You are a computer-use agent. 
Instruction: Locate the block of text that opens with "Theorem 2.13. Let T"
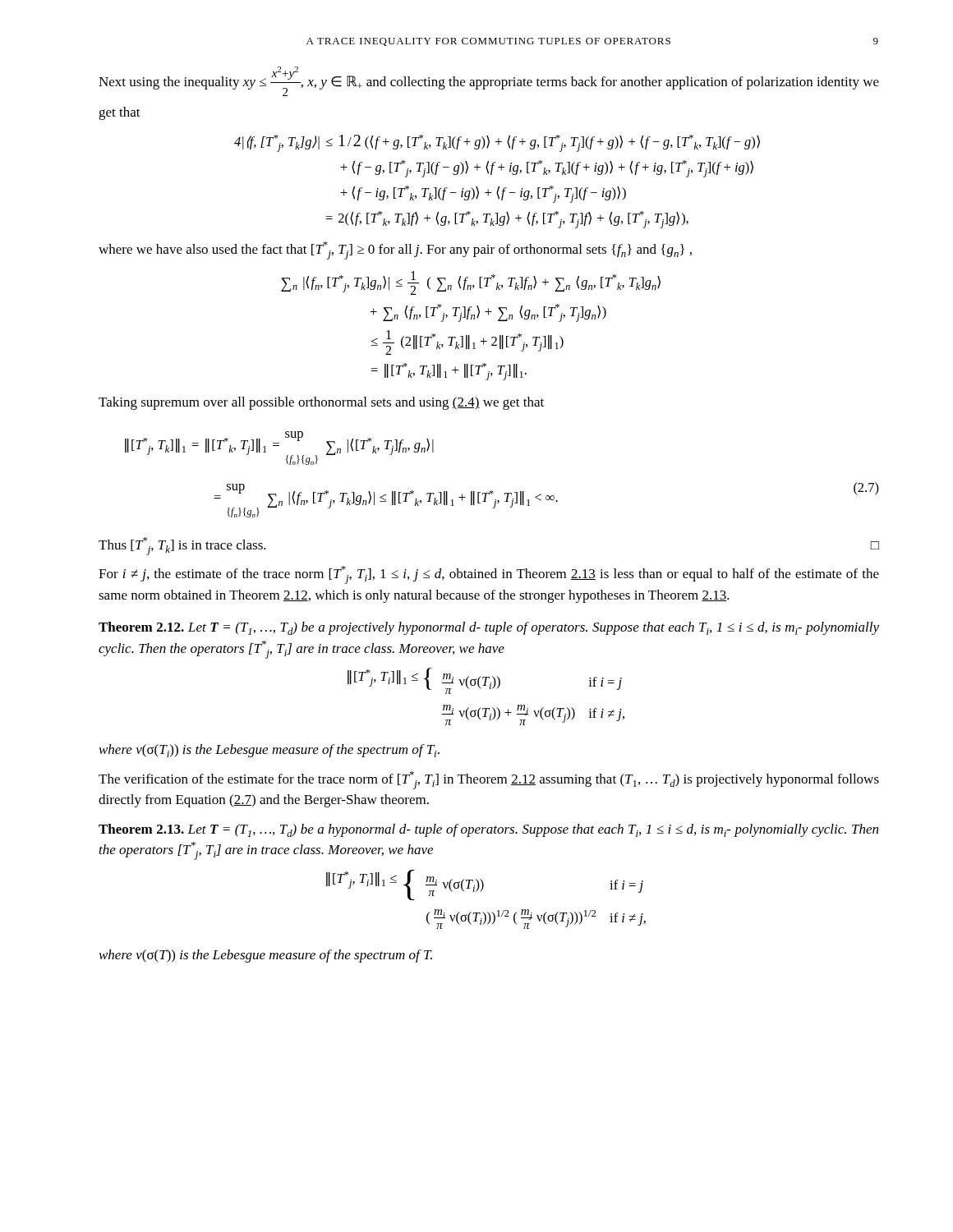[489, 840]
